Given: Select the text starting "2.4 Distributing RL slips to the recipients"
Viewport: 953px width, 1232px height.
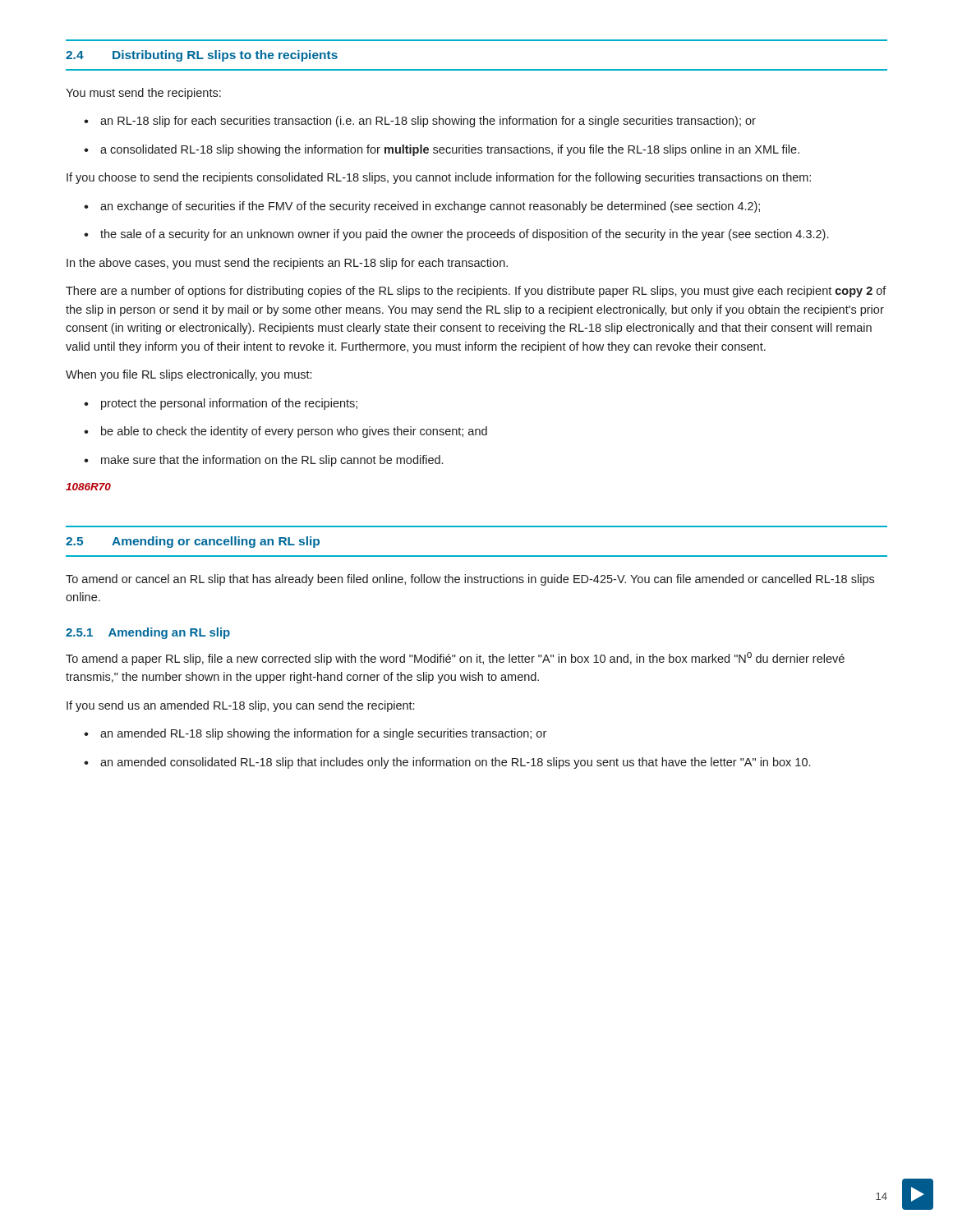Looking at the screenshot, I should click(202, 56).
